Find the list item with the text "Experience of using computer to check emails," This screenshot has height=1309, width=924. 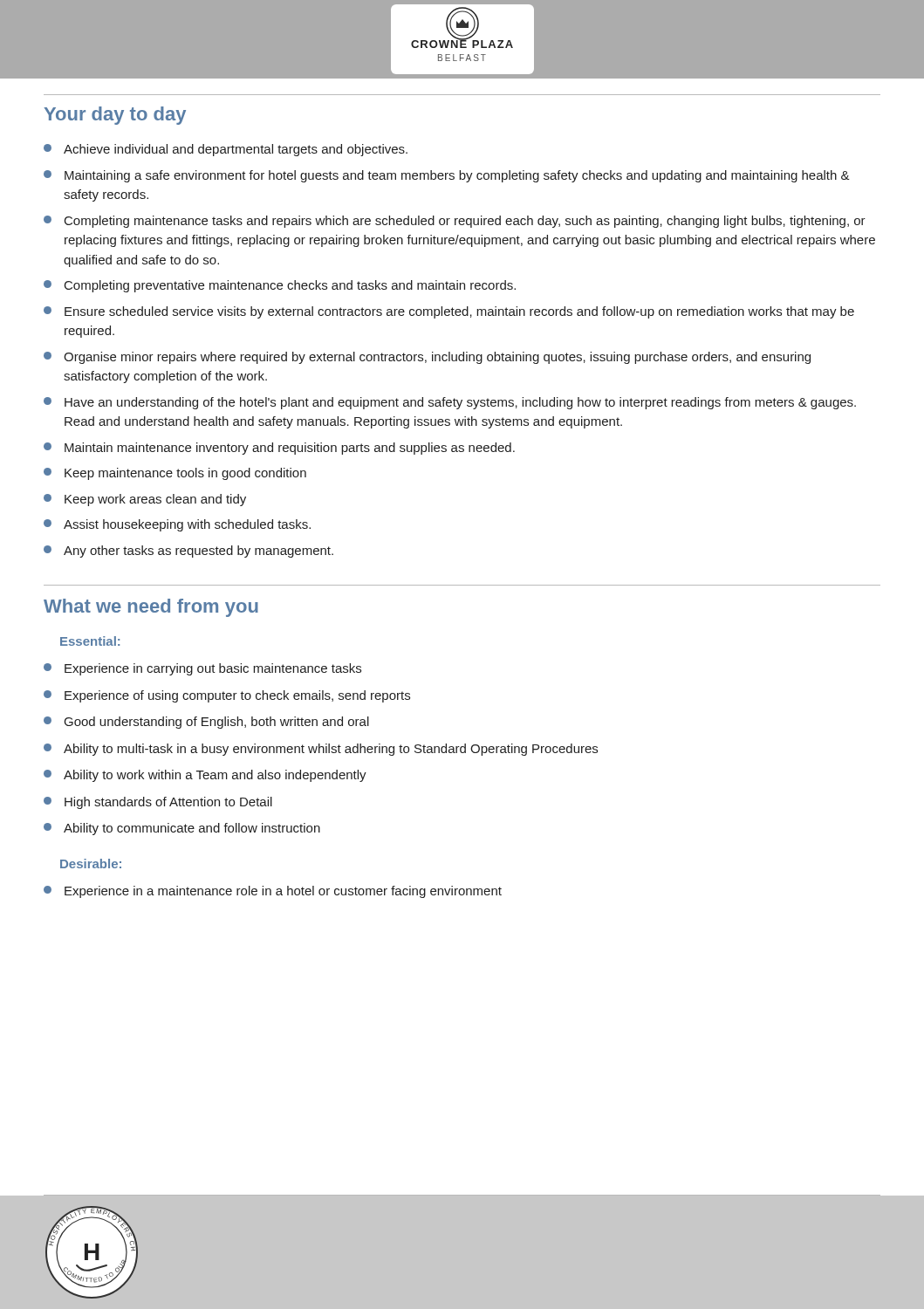click(227, 695)
